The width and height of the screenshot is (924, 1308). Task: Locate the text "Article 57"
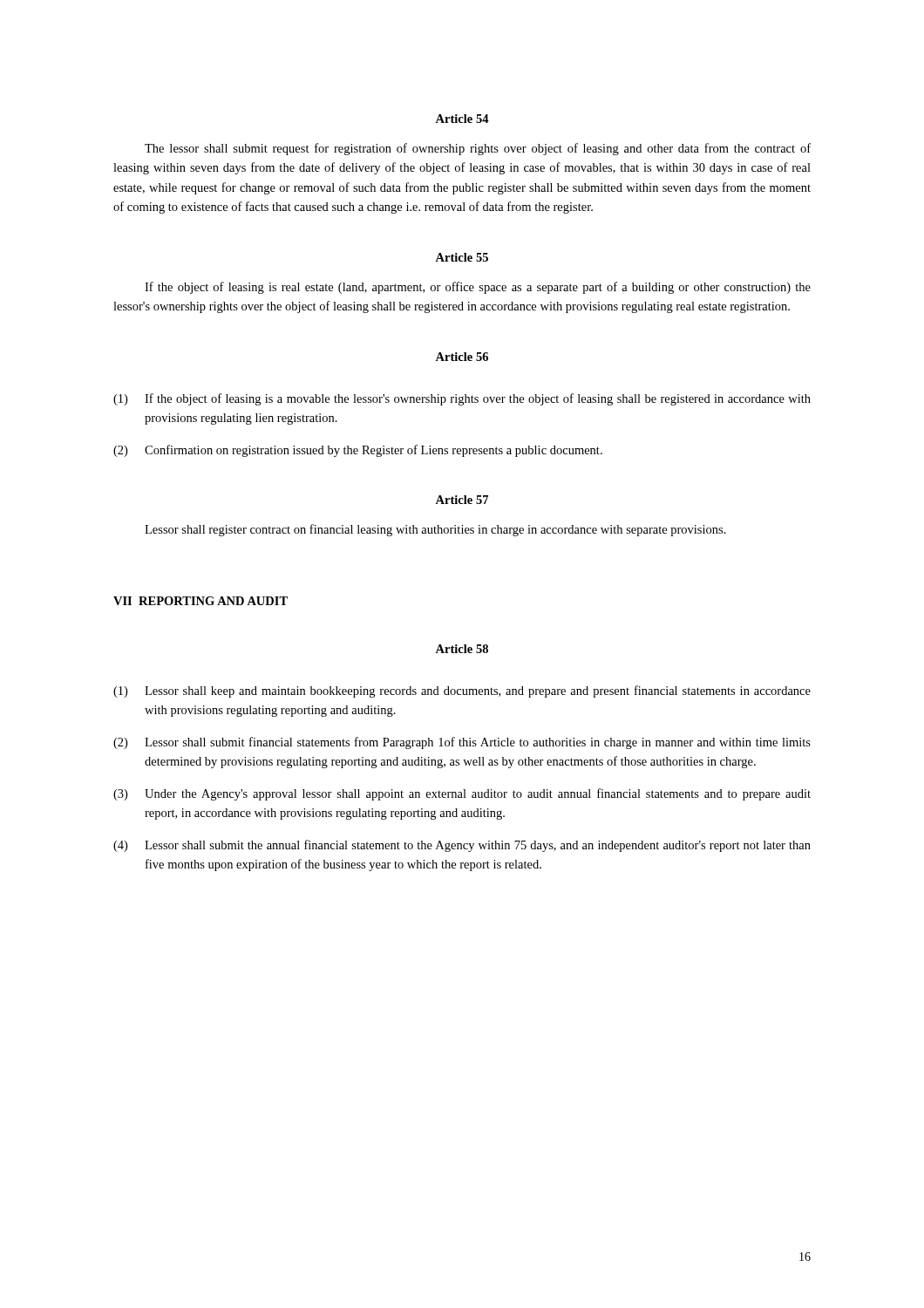[462, 500]
